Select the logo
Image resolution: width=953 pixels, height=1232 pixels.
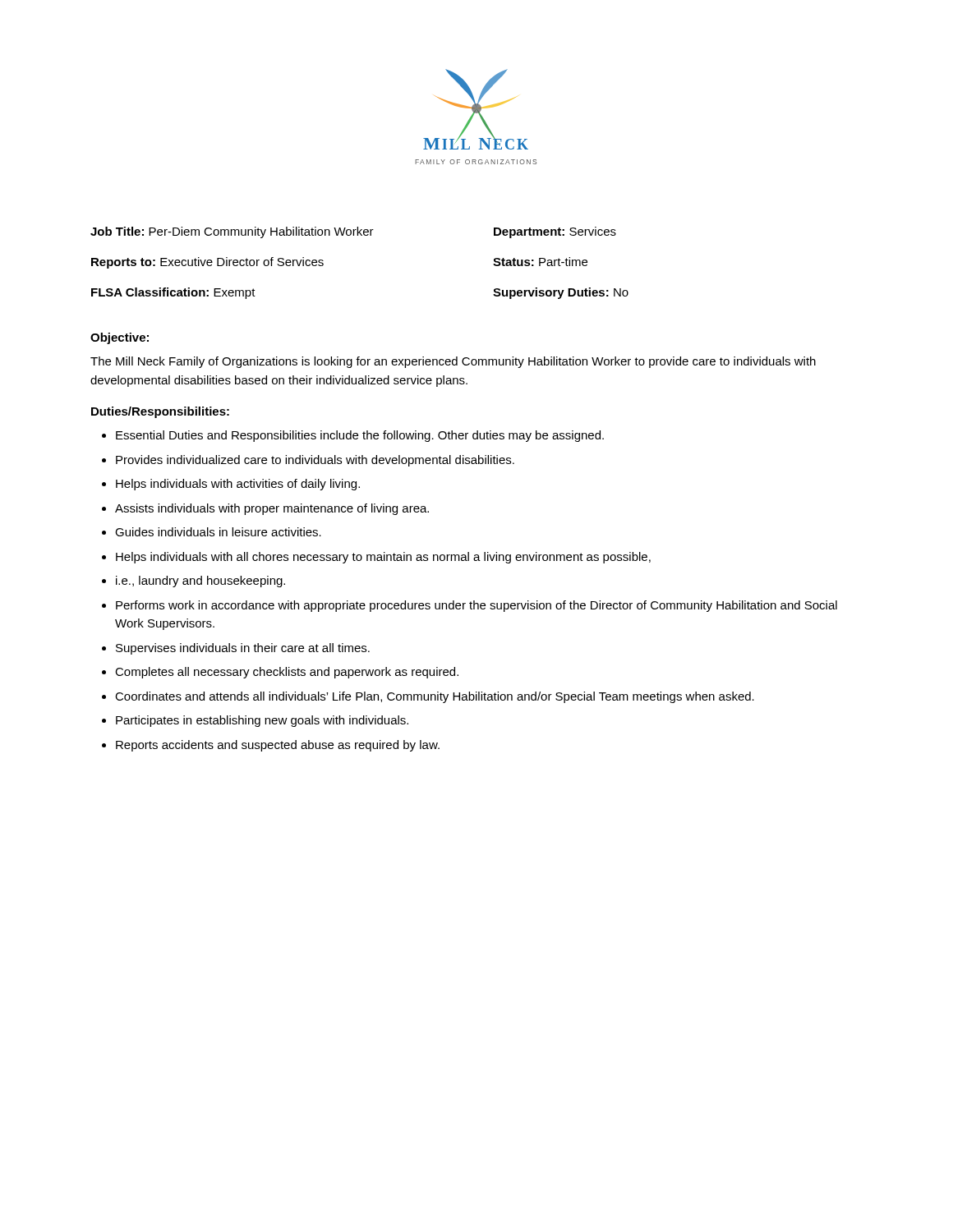click(x=476, y=116)
